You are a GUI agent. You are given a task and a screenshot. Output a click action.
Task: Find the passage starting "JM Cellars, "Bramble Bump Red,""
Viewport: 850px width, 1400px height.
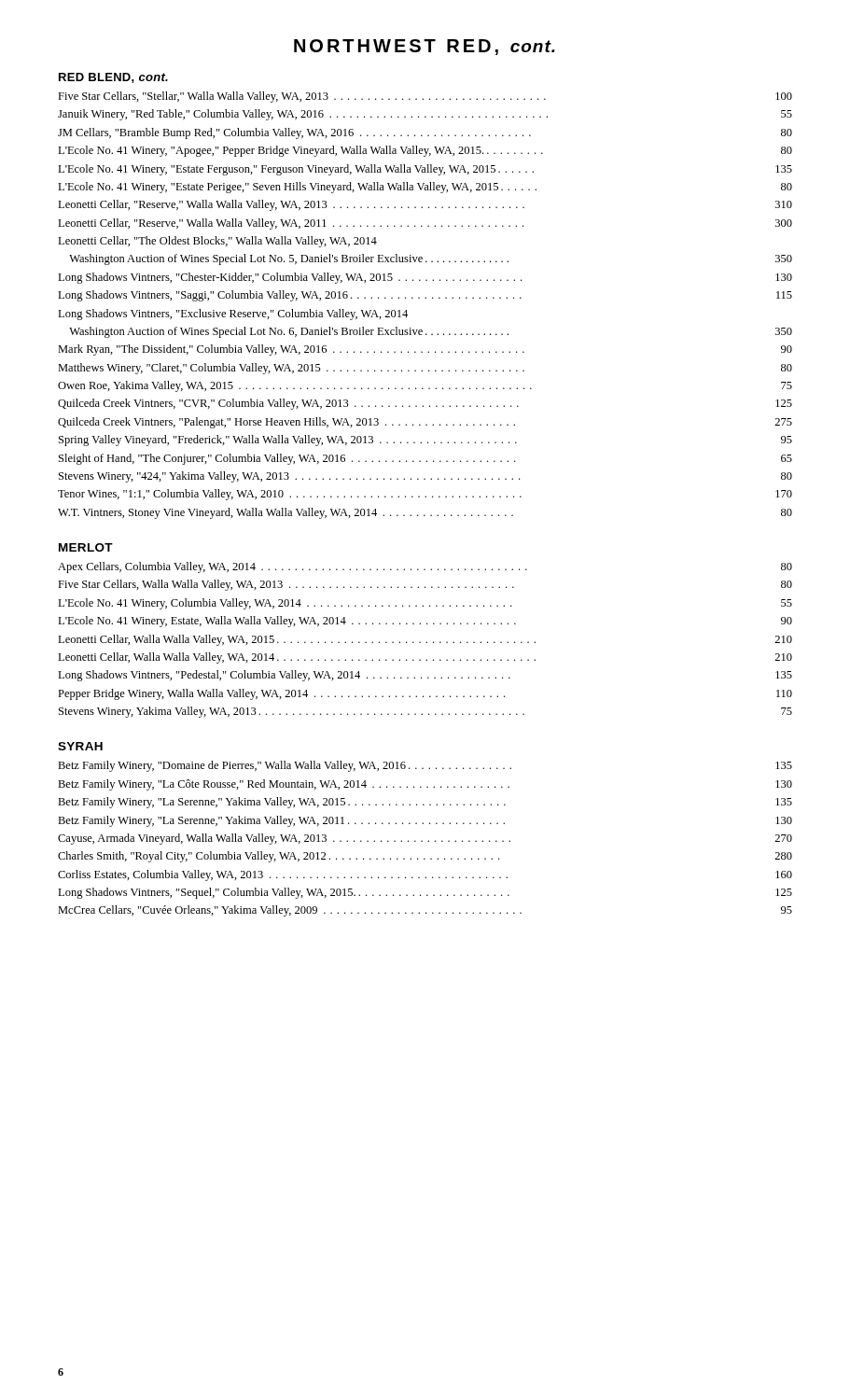425,133
